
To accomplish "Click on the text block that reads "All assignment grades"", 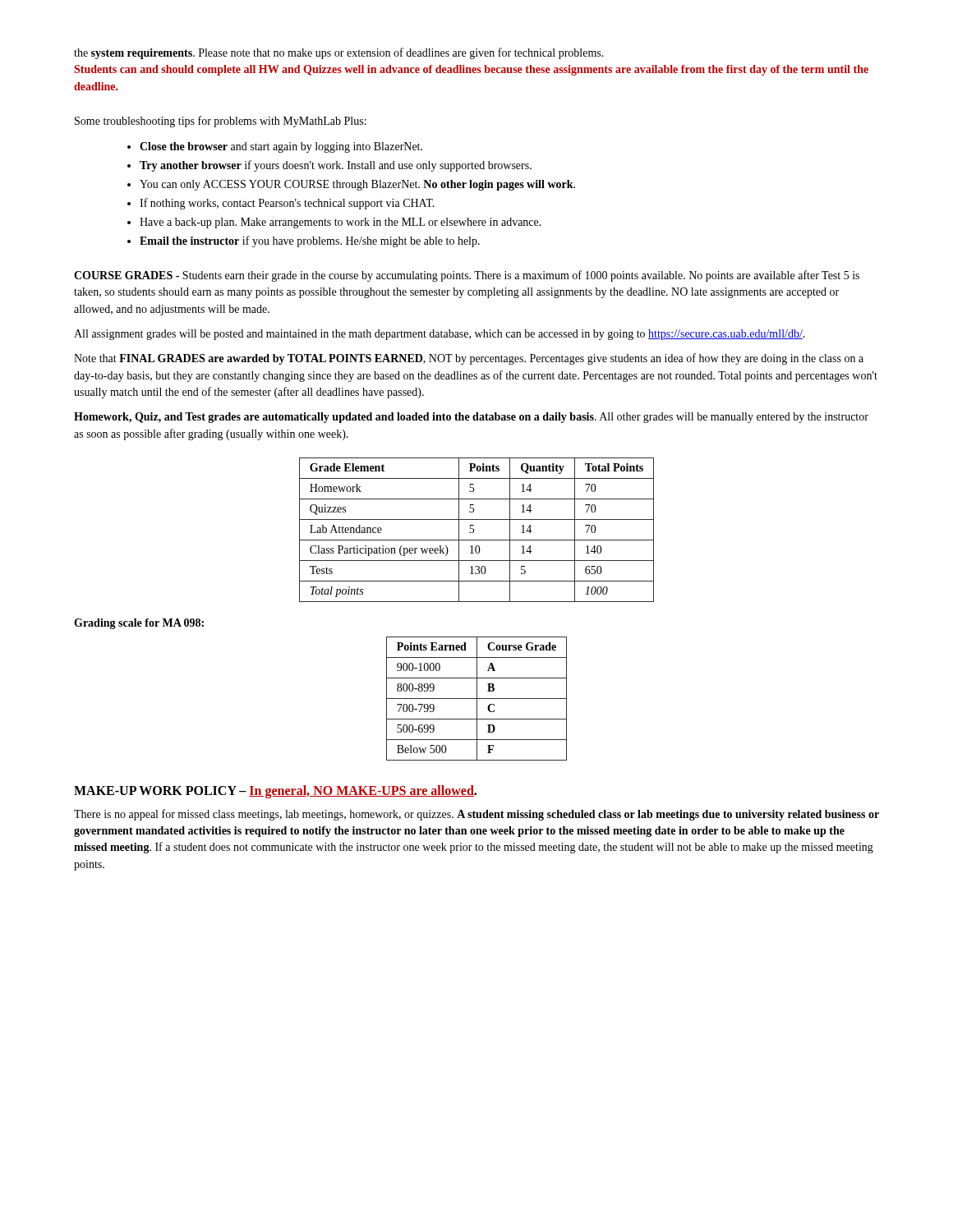I will coord(476,334).
